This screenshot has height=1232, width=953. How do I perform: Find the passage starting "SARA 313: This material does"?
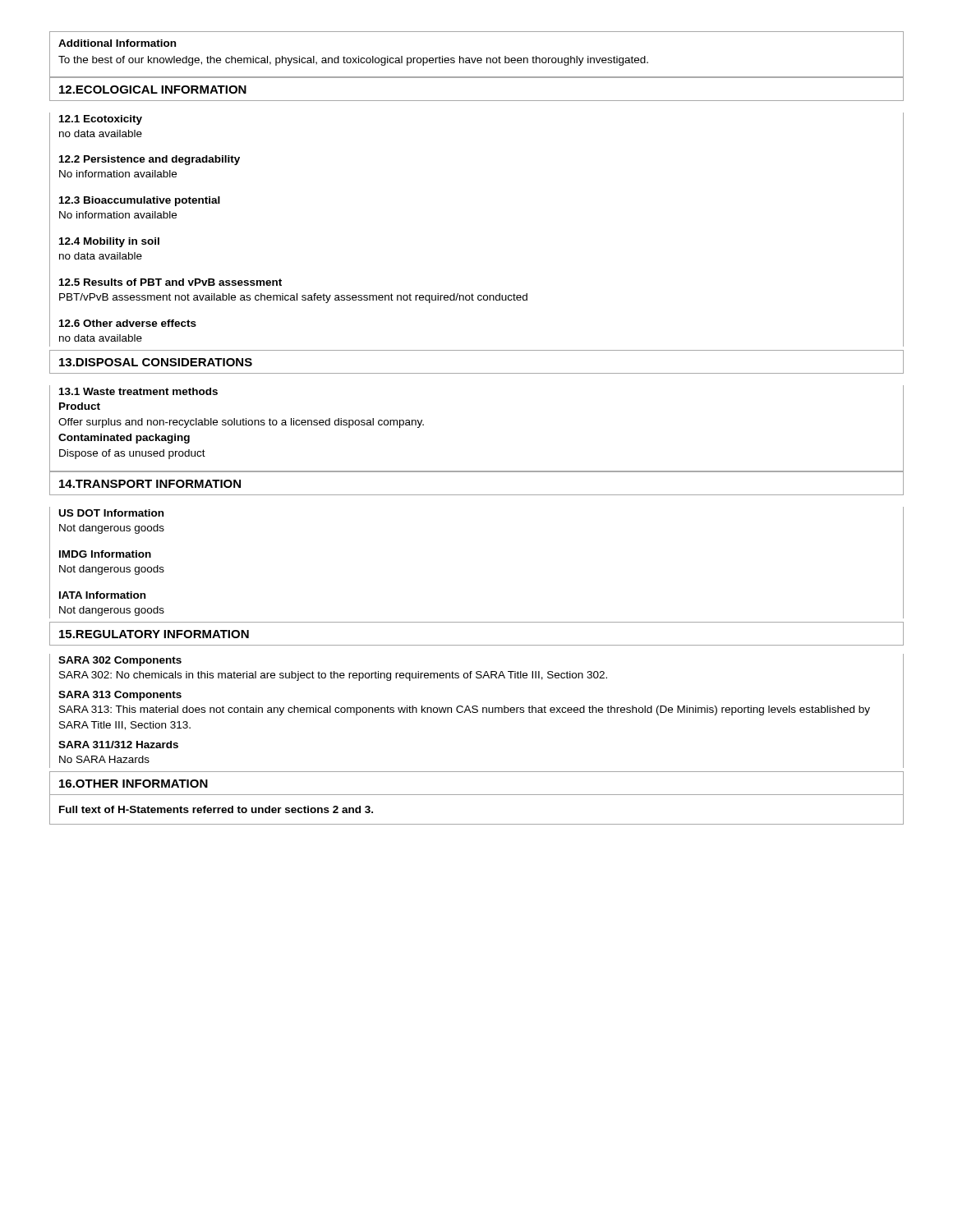464,717
